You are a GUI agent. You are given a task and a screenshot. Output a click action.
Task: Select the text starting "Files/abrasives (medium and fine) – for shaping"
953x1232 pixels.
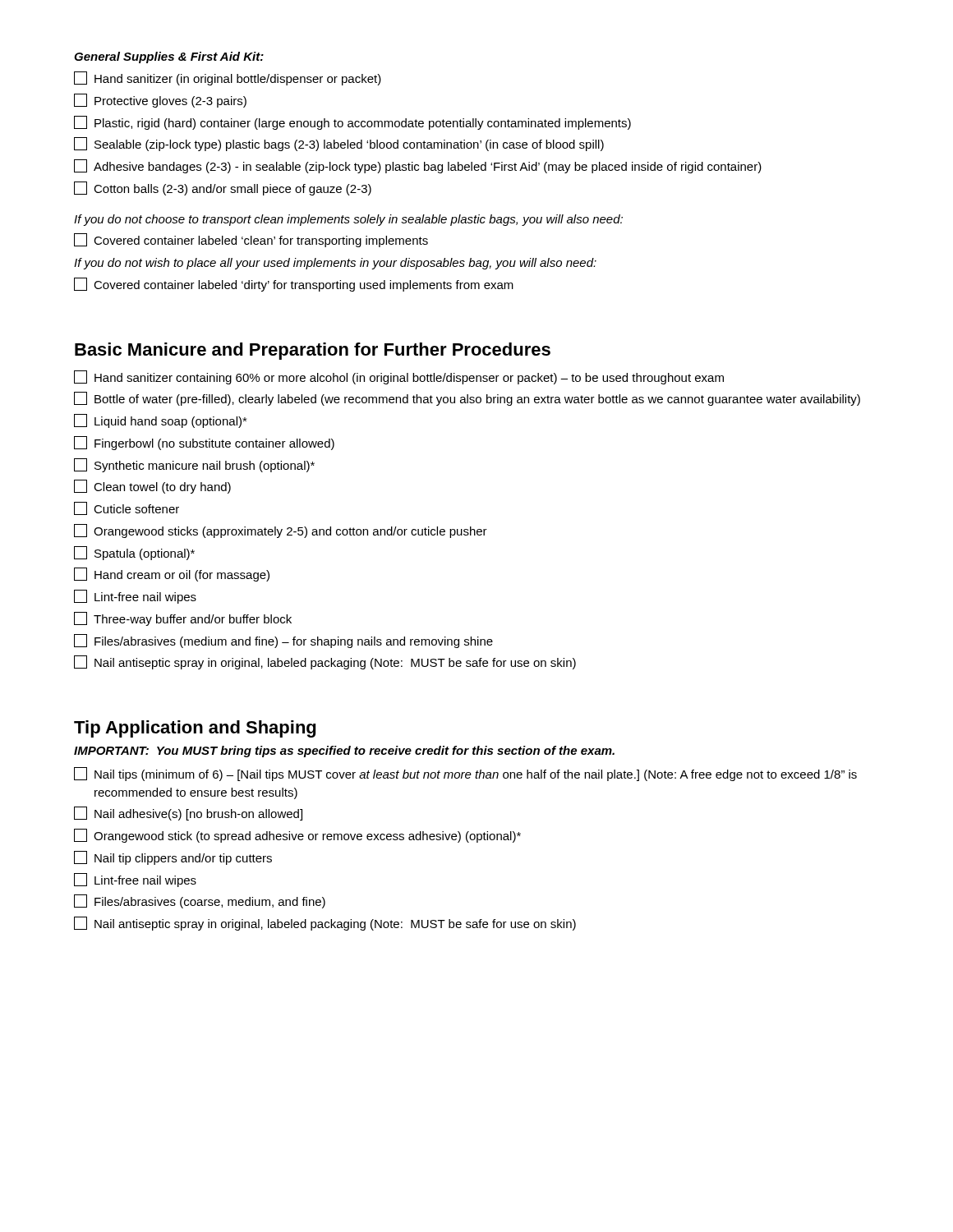pyautogui.click(x=476, y=641)
